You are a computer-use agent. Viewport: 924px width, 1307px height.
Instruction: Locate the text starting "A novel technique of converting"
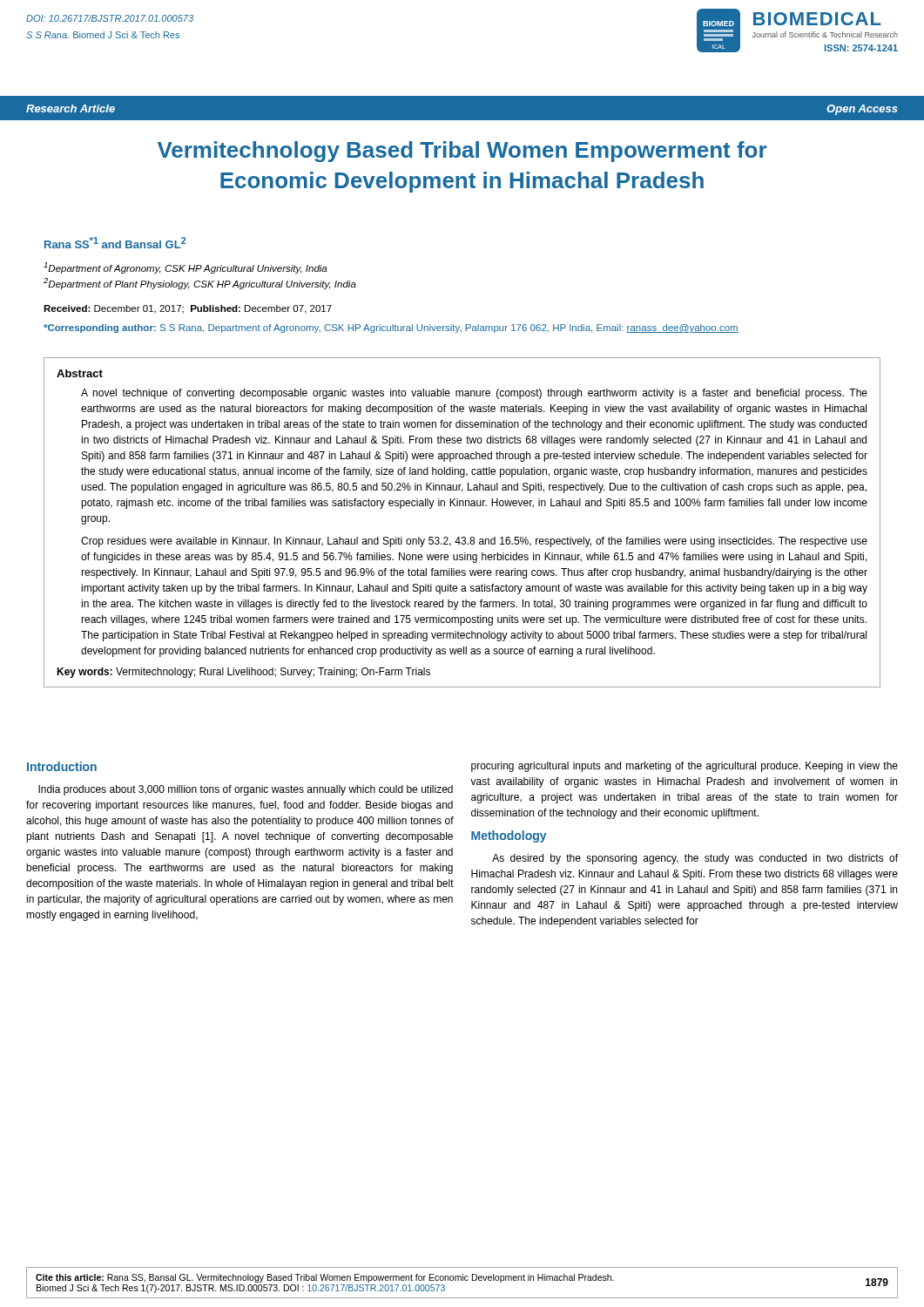click(x=474, y=394)
